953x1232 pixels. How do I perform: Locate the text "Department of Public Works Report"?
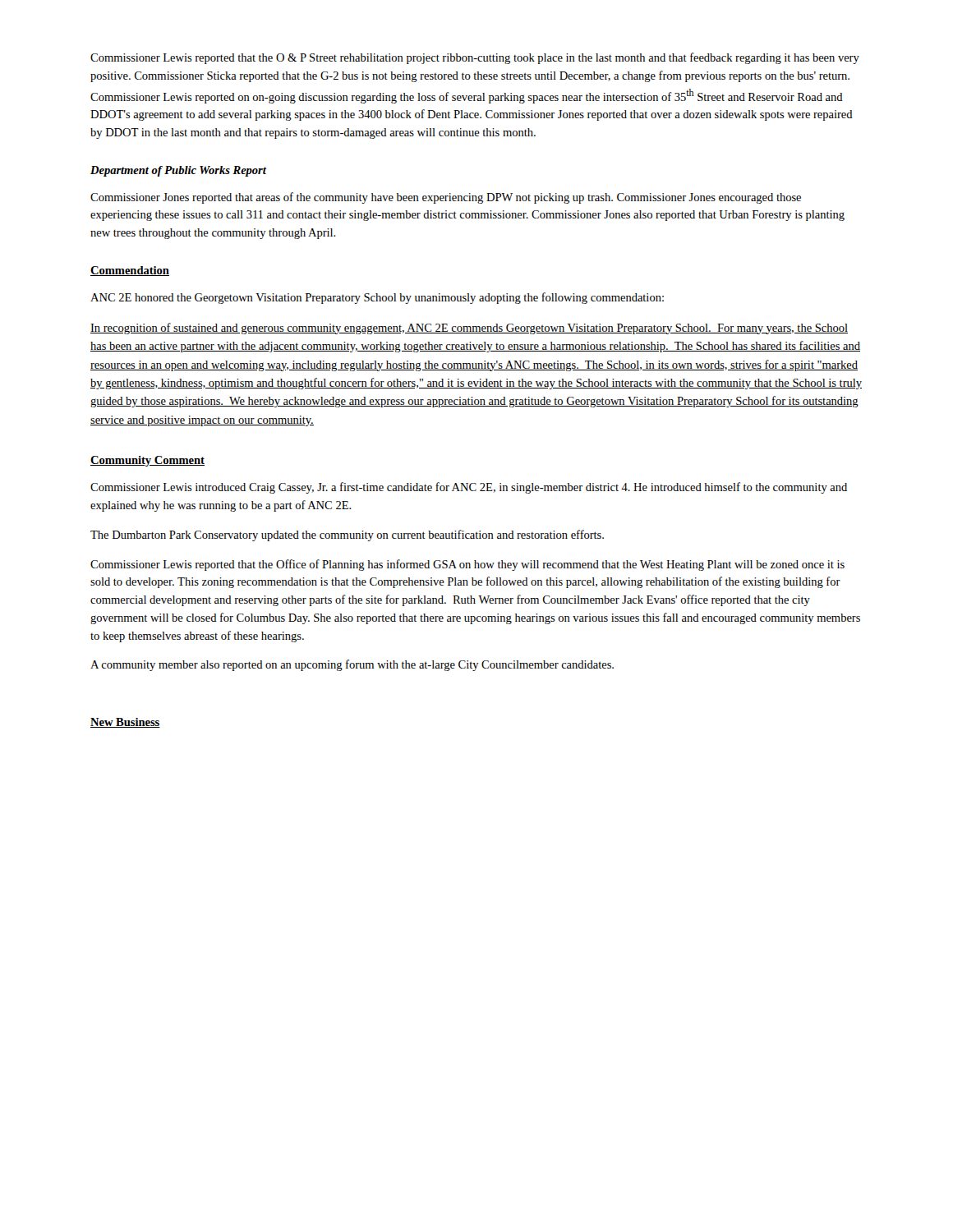point(178,171)
